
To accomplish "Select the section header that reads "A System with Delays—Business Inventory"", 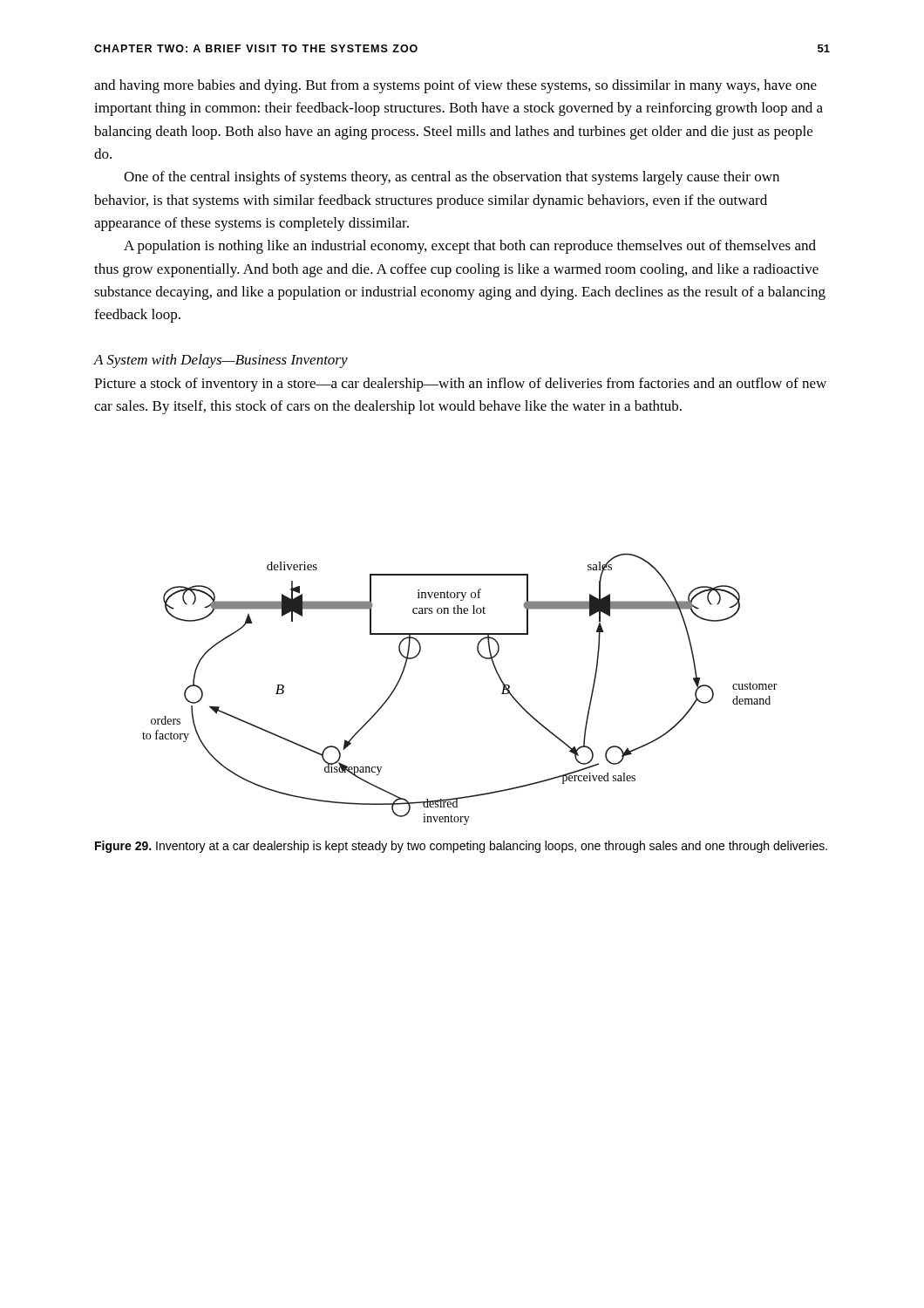I will tap(221, 360).
